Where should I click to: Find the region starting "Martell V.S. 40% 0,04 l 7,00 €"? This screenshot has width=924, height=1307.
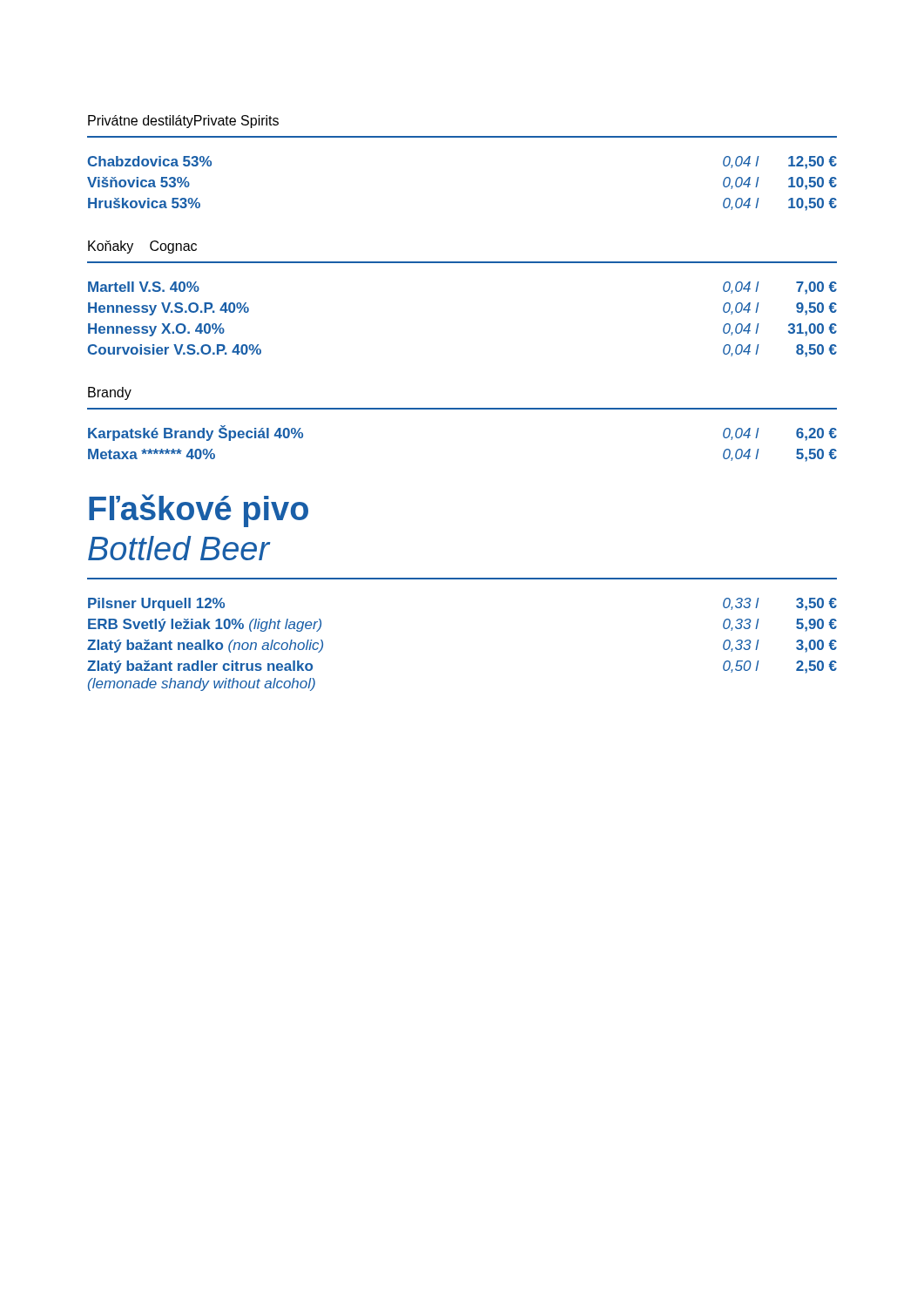coord(145,288)
